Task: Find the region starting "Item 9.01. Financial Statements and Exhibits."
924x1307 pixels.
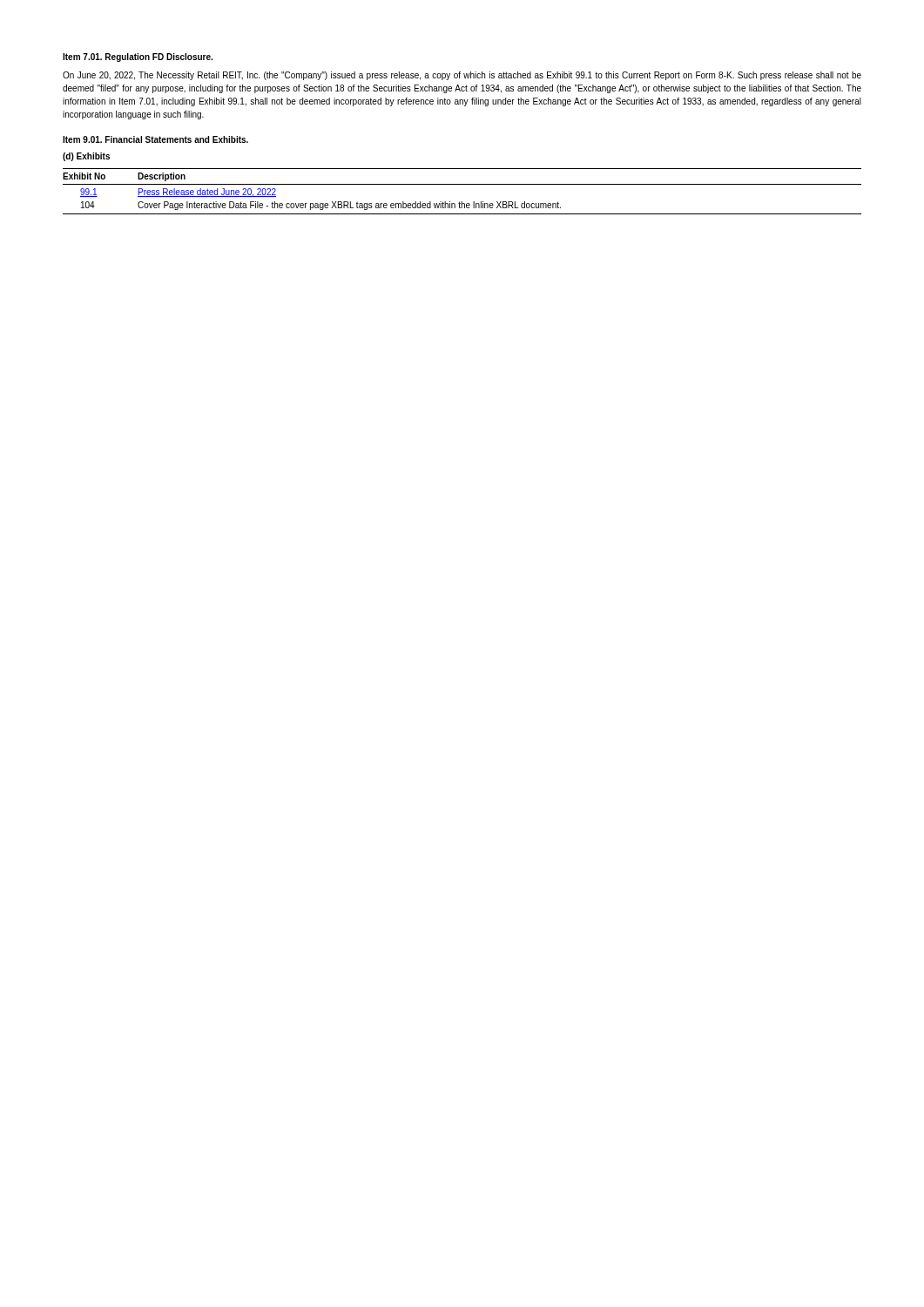Action: click(156, 140)
